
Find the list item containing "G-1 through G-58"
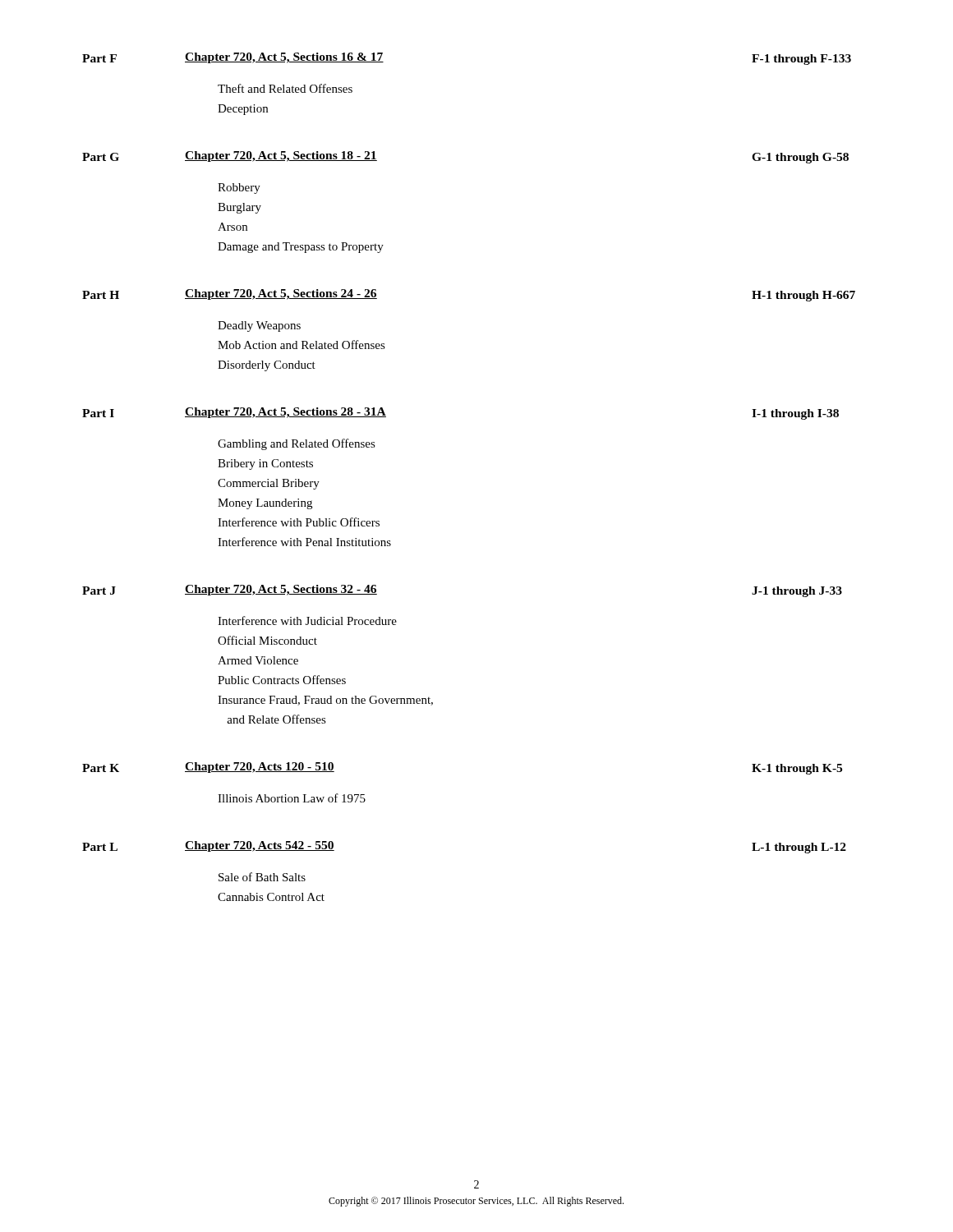[x=800, y=156]
